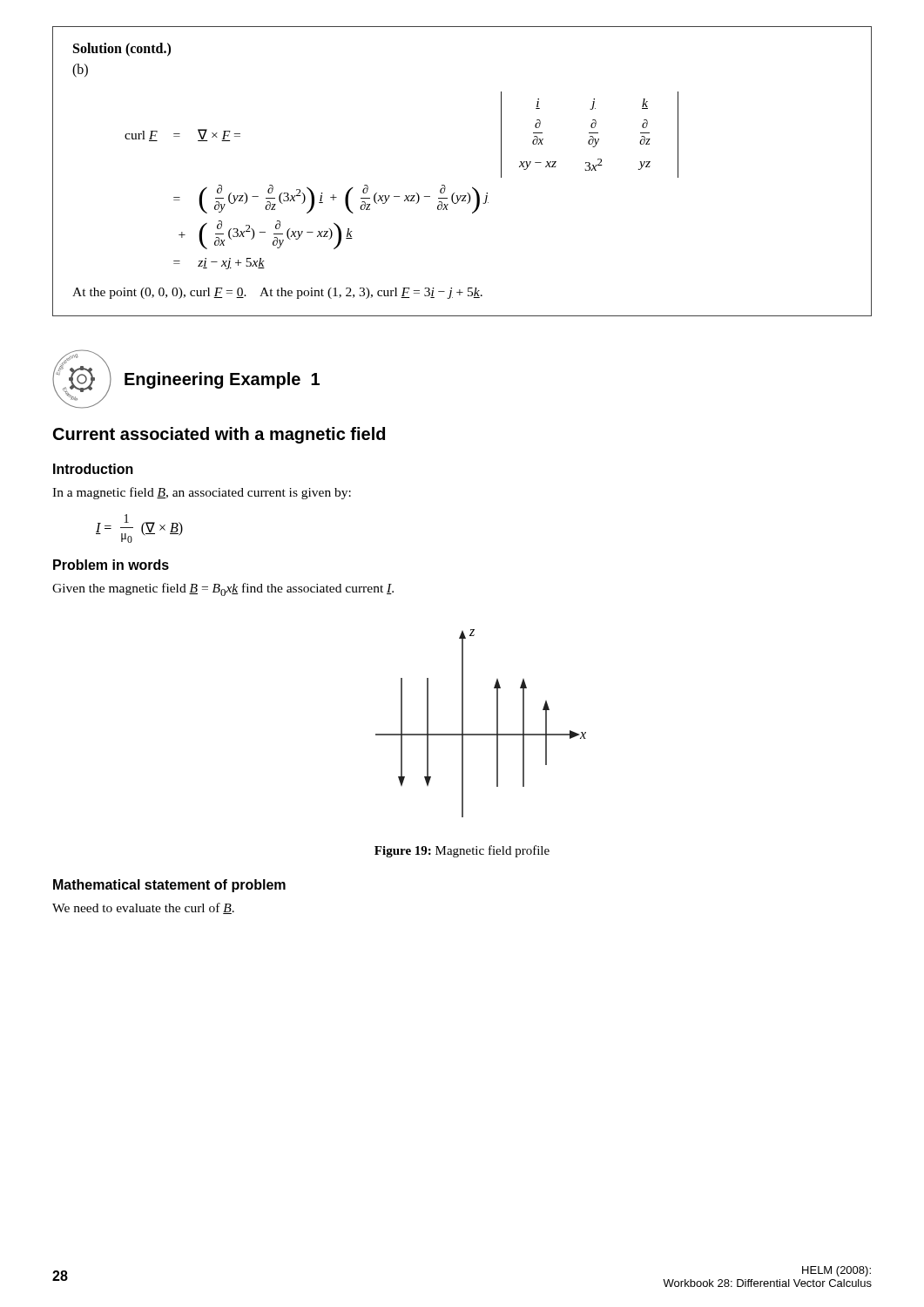Find the text block starting "I = 1 μ0 (∇ ×"
The height and width of the screenshot is (1307, 924).
139,529
